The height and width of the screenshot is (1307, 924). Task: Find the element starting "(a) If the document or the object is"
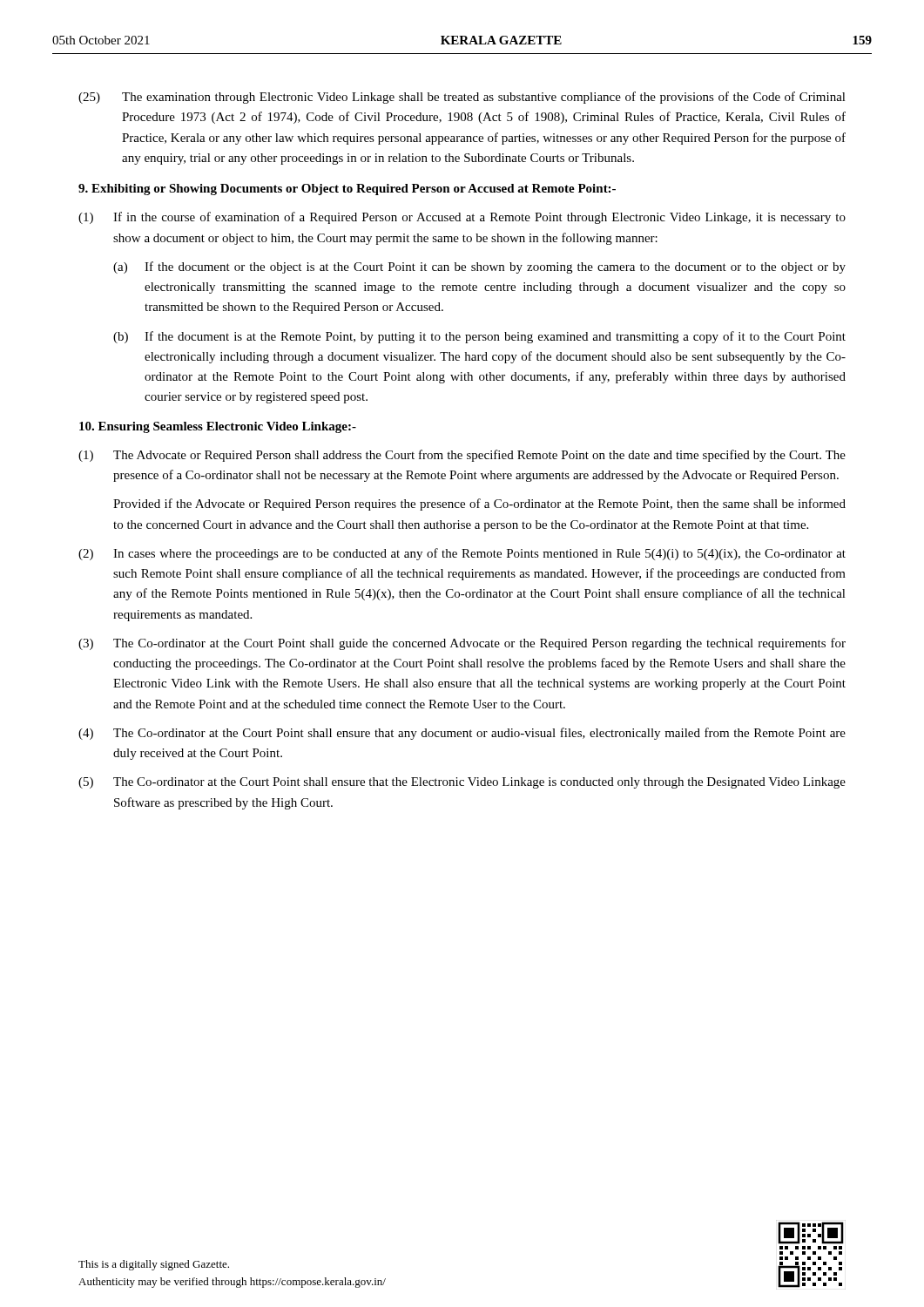pyautogui.click(x=479, y=287)
